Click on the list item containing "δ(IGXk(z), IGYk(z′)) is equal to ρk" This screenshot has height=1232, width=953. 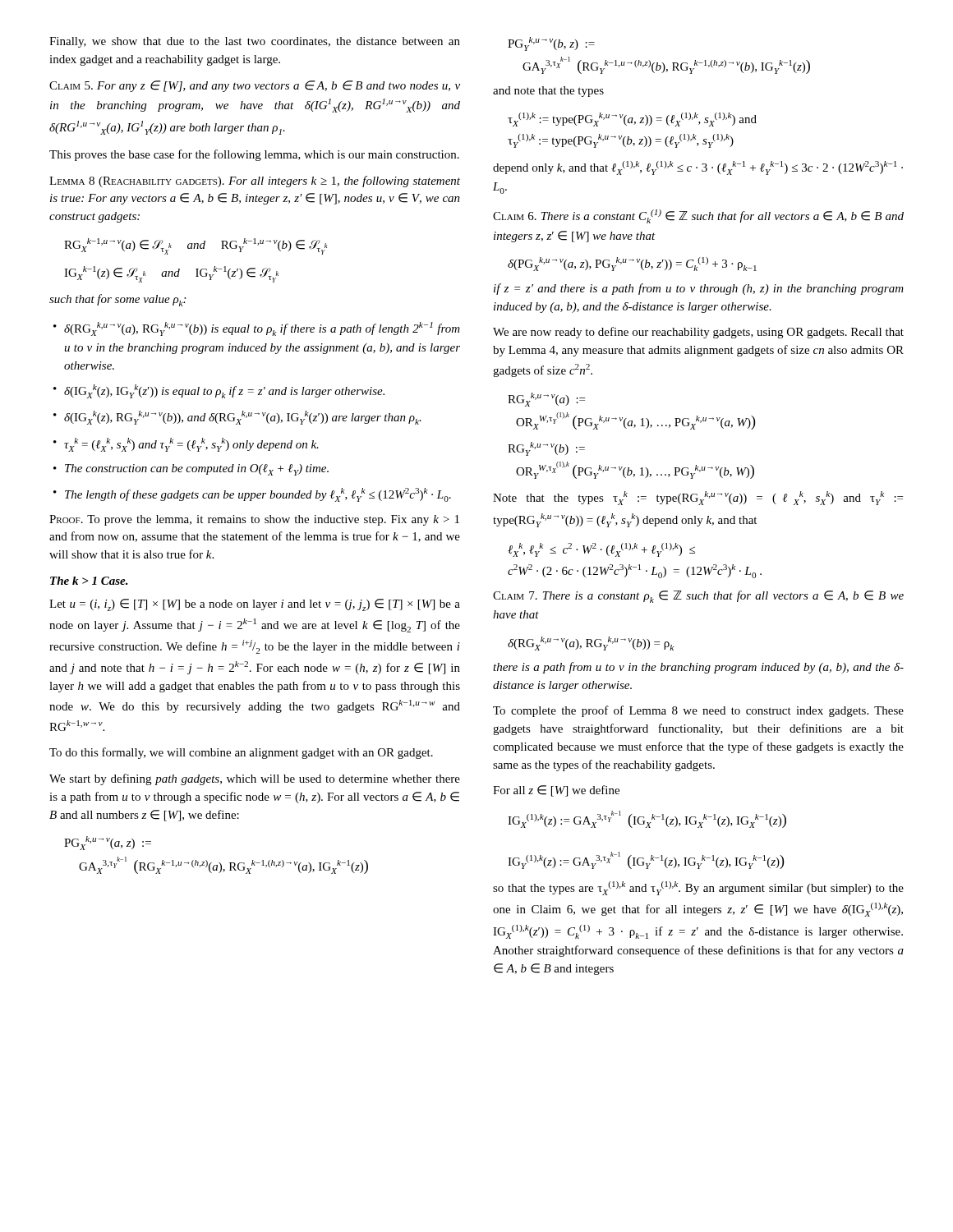[x=225, y=391]
